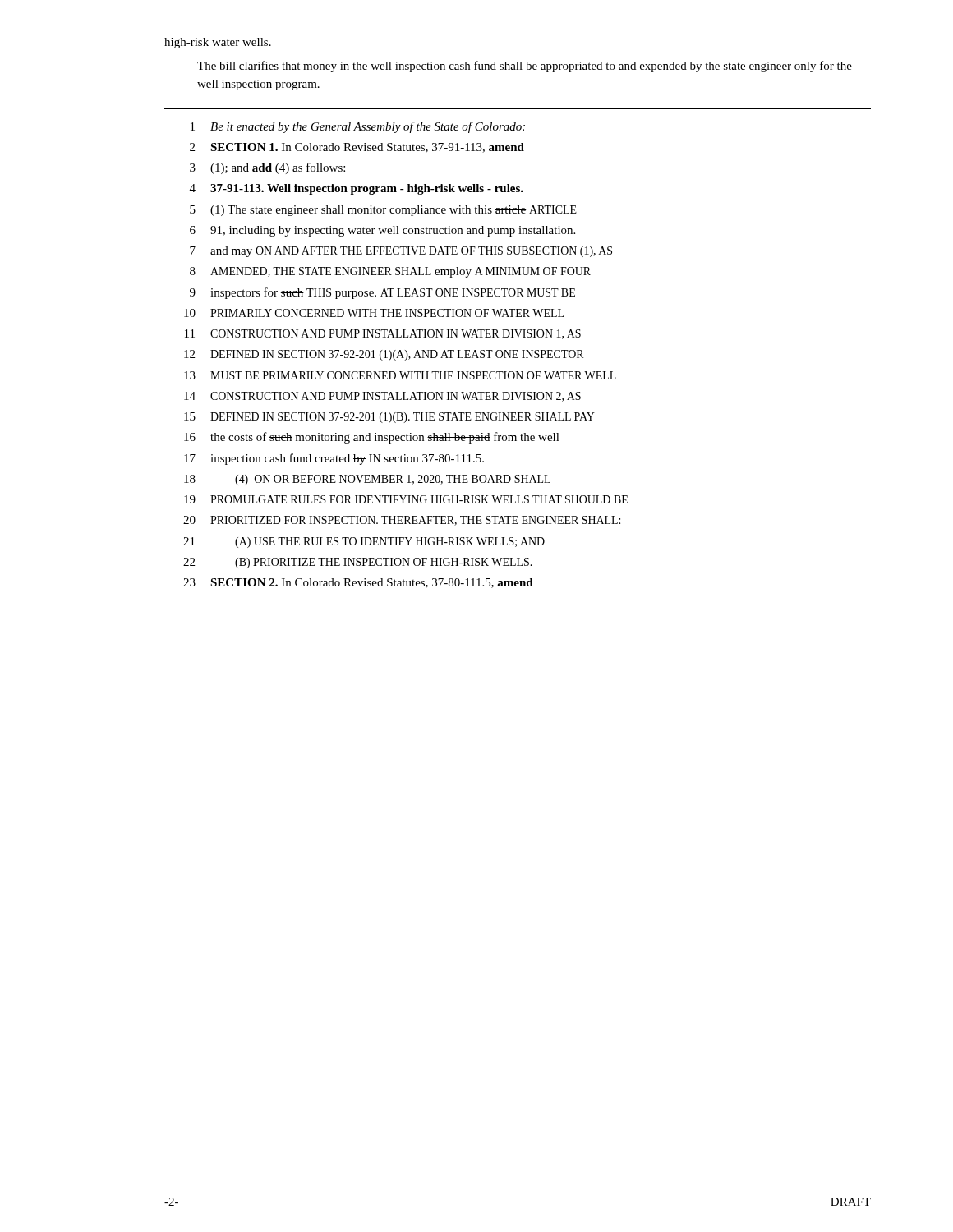Find the block on this page that starts "10 primarily concerned with the inspection"
This screenshot has height=1232, width=953.
pyautogui.click(x=518, y=313)
